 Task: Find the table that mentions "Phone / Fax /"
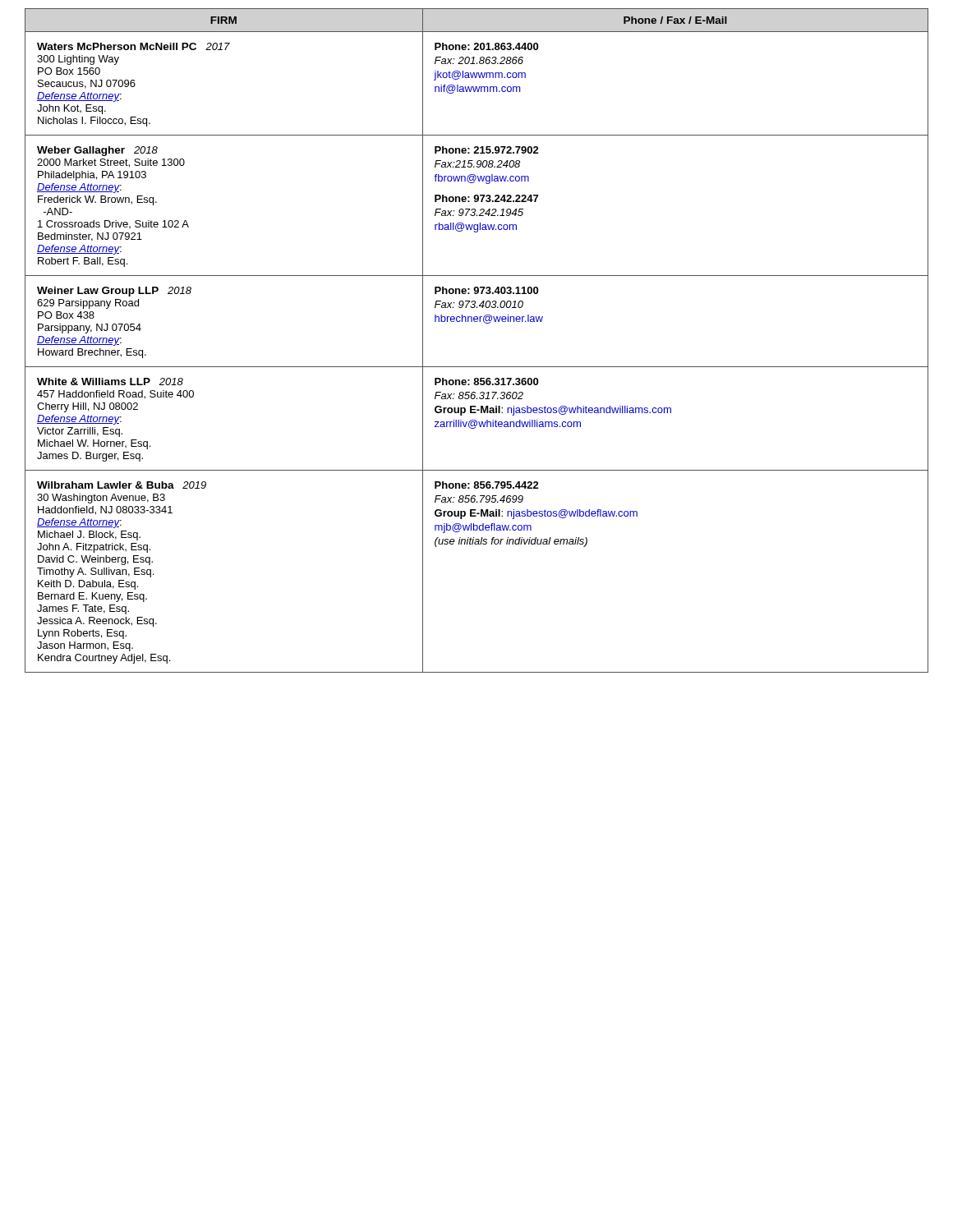pyautogui.click(x=476, y=340)
